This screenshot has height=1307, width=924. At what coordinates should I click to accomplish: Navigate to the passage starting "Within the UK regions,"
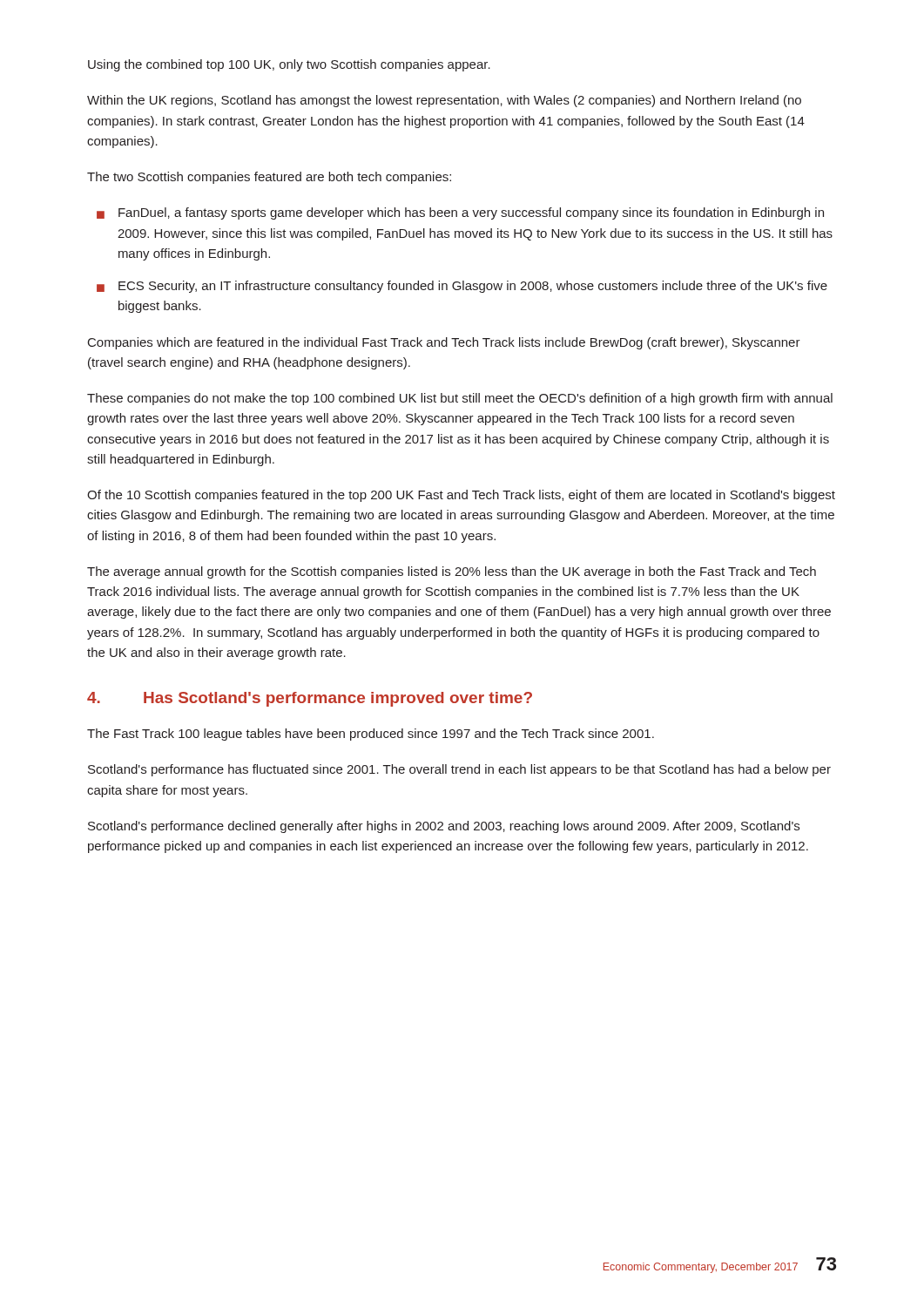click(446, 120)
